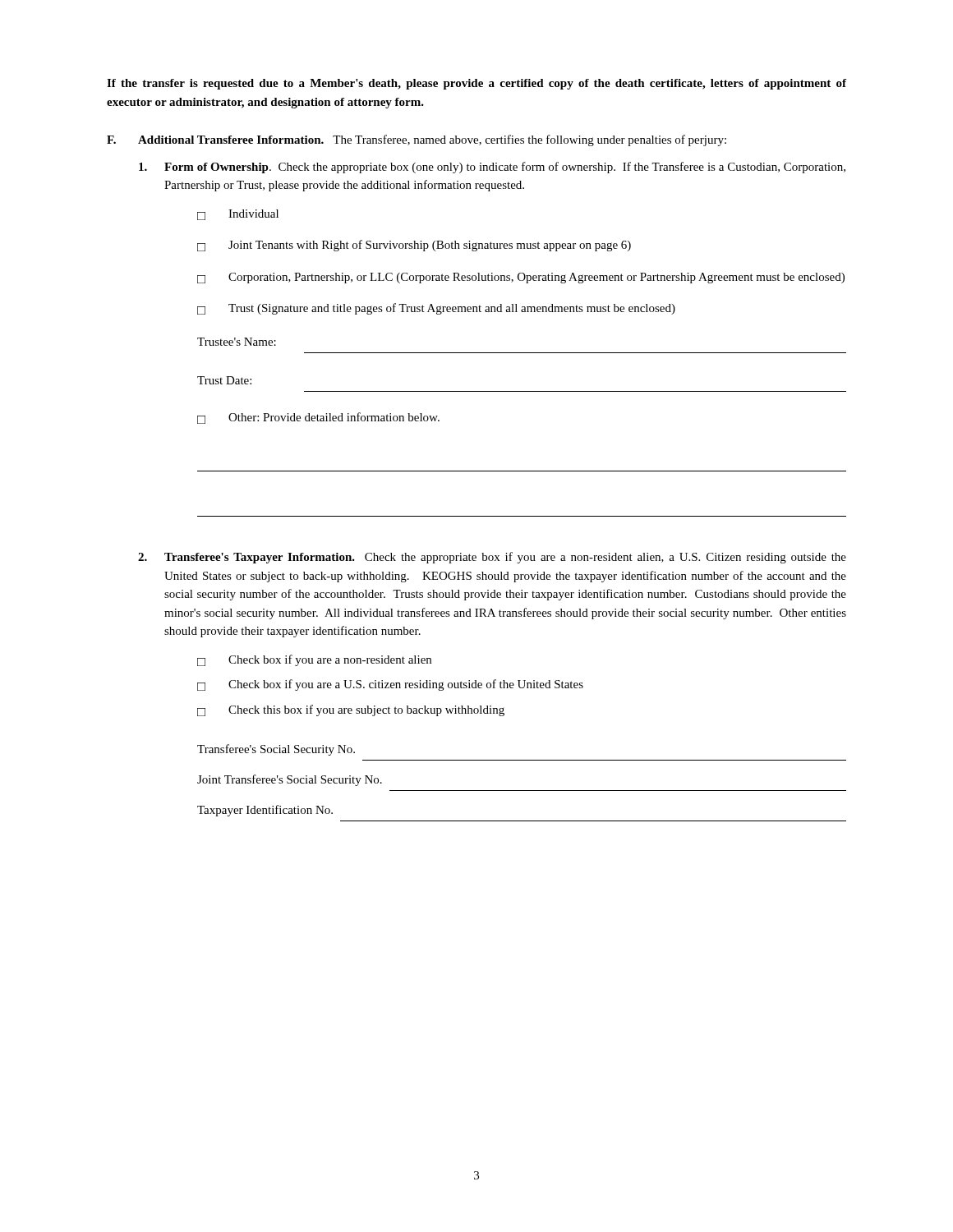Locate the list item with the text "□ Trust (Signature and title pages of Trust"

point(522,310)
